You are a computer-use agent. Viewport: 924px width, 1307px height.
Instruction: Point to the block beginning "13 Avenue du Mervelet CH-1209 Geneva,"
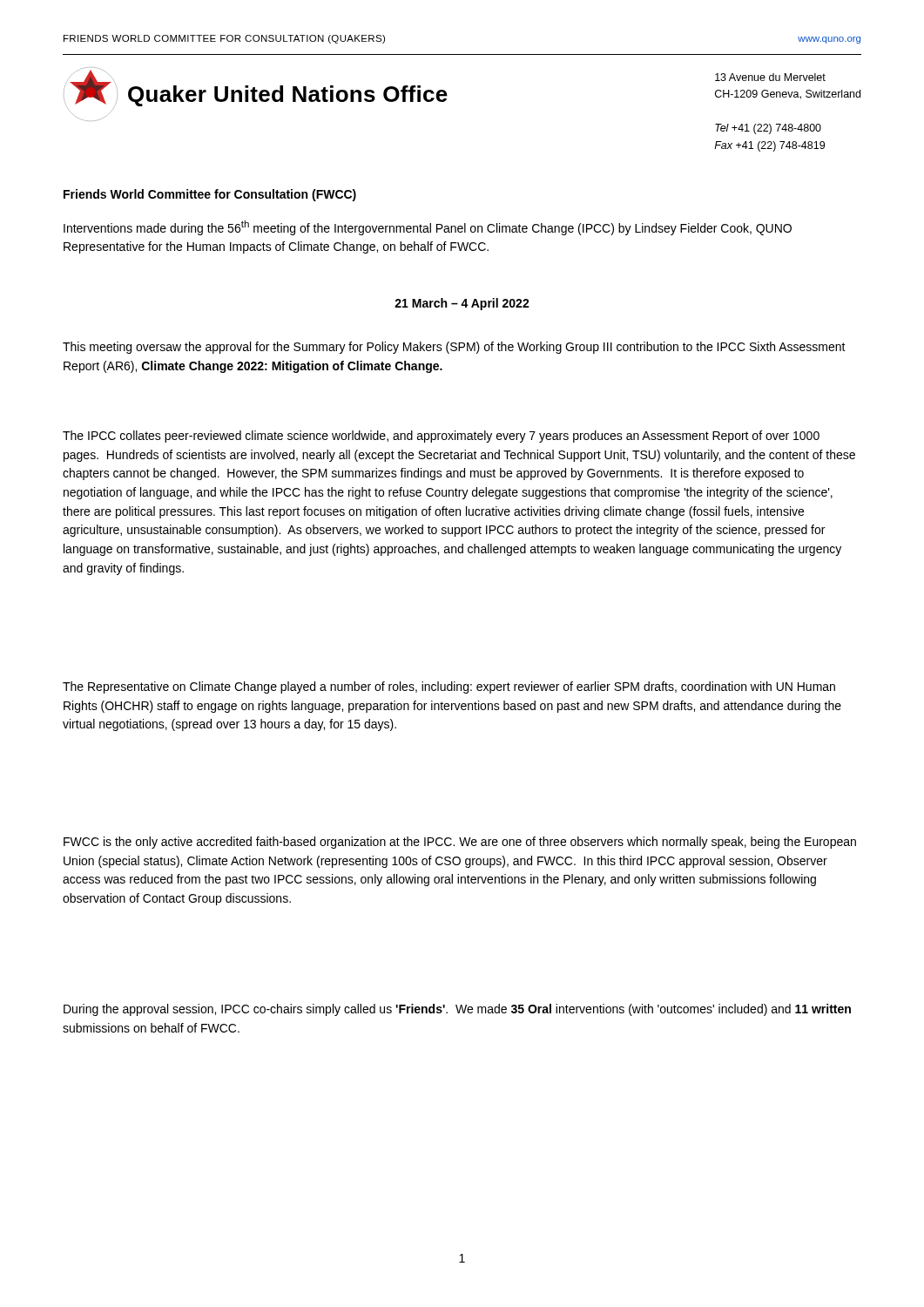(770, 77)
